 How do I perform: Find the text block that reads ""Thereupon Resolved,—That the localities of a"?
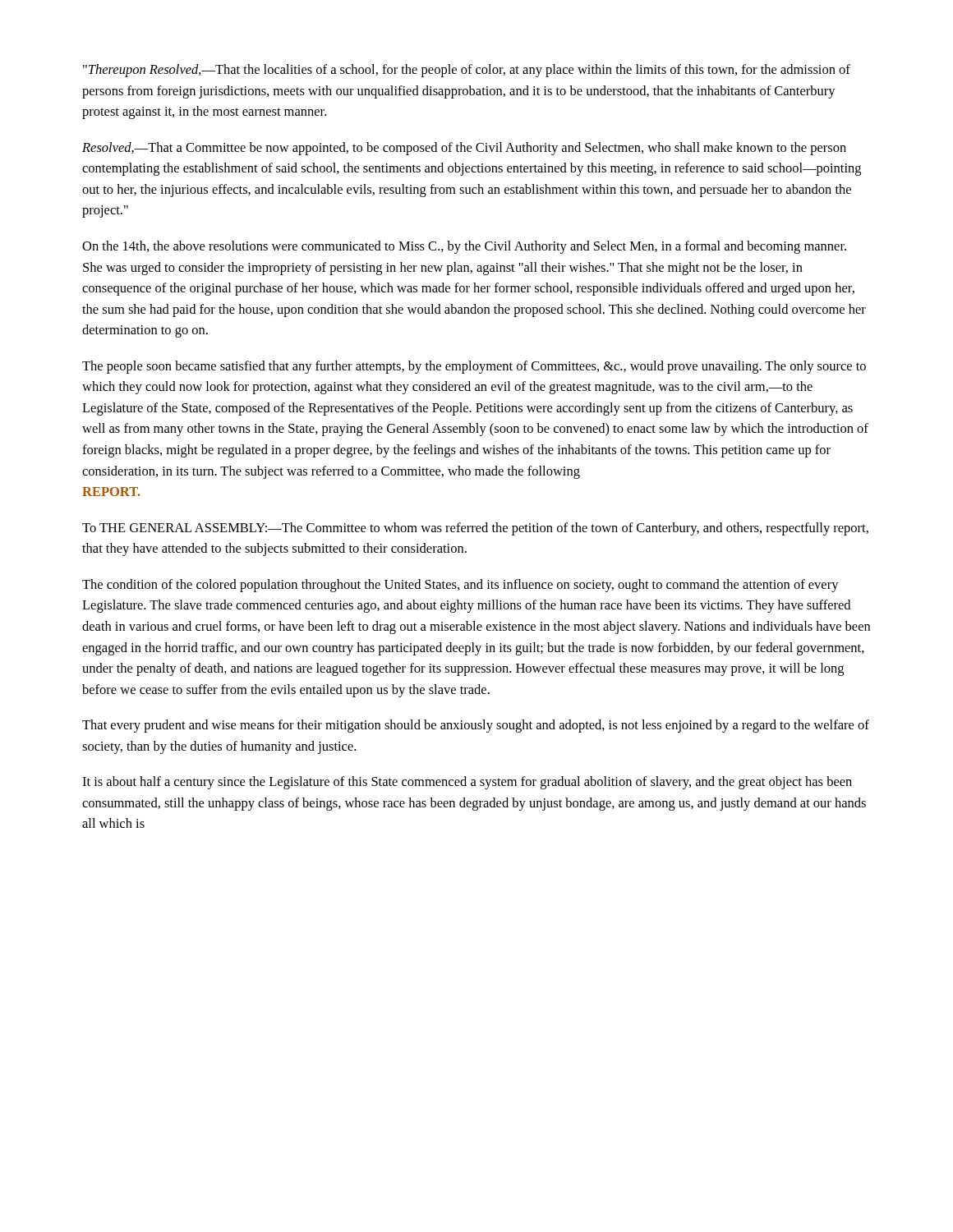click(466, 90)
